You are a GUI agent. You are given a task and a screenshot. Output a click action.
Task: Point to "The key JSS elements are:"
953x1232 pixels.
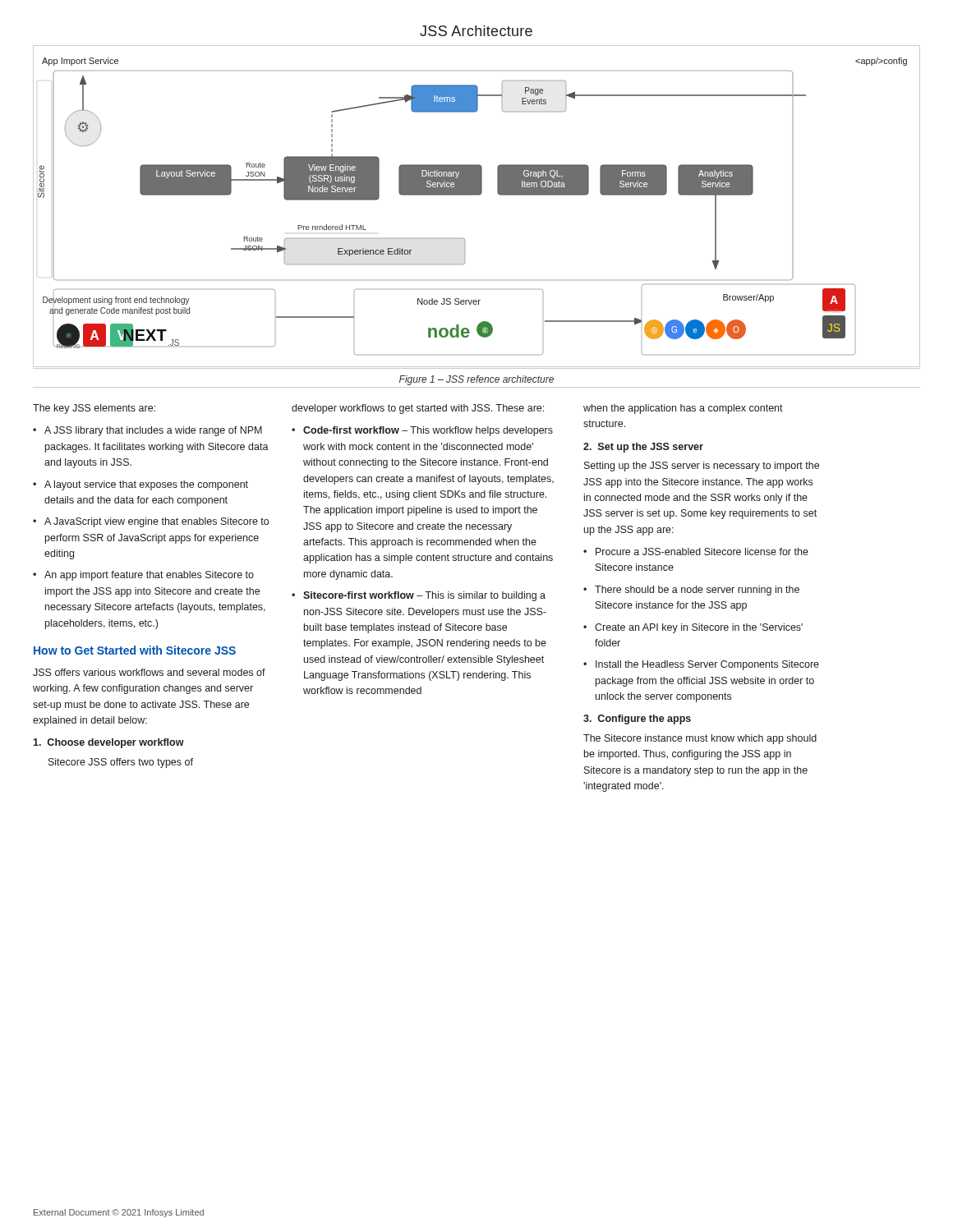tap(95, 408)
